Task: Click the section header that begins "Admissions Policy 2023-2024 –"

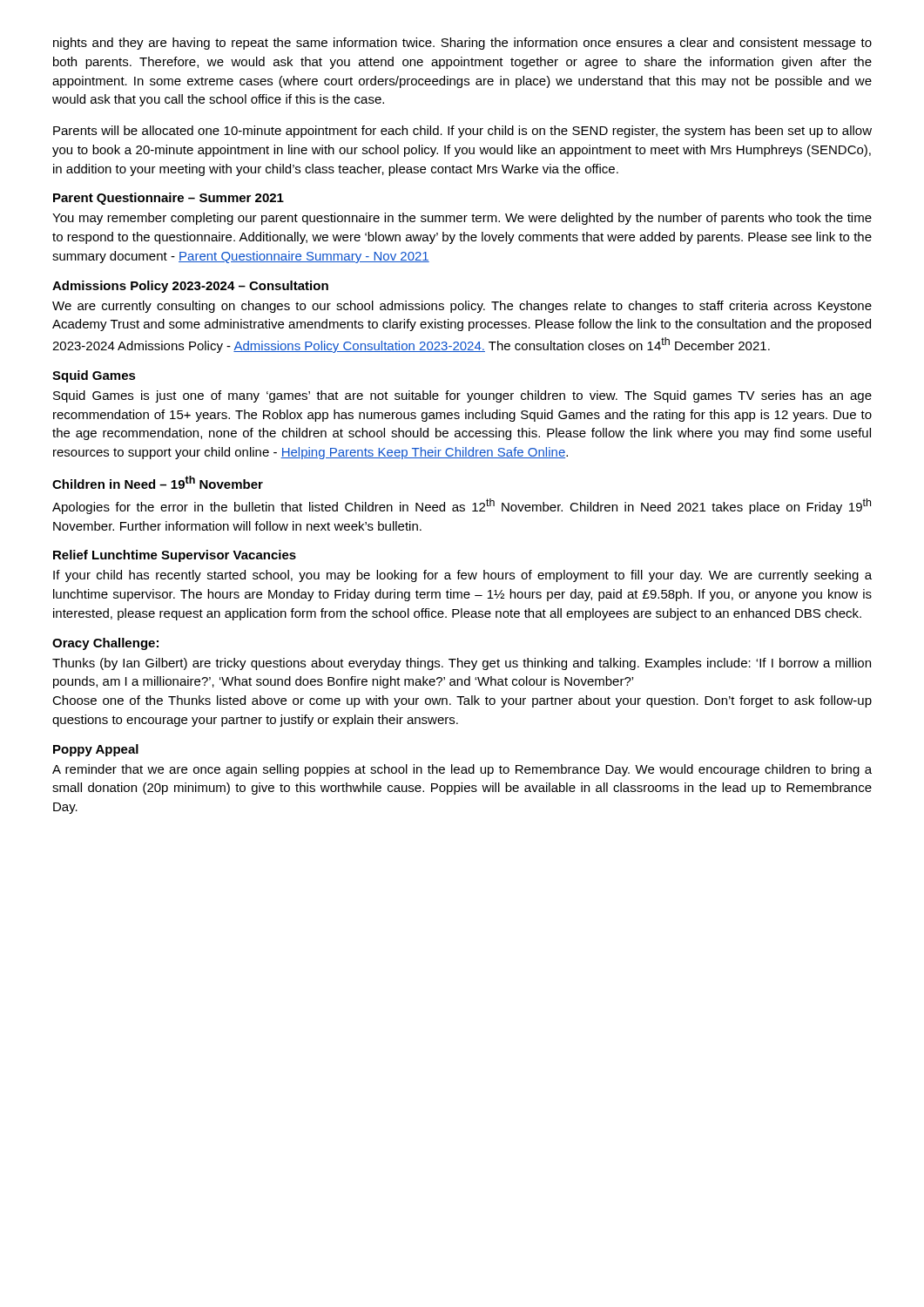Action: click(191, 285)
